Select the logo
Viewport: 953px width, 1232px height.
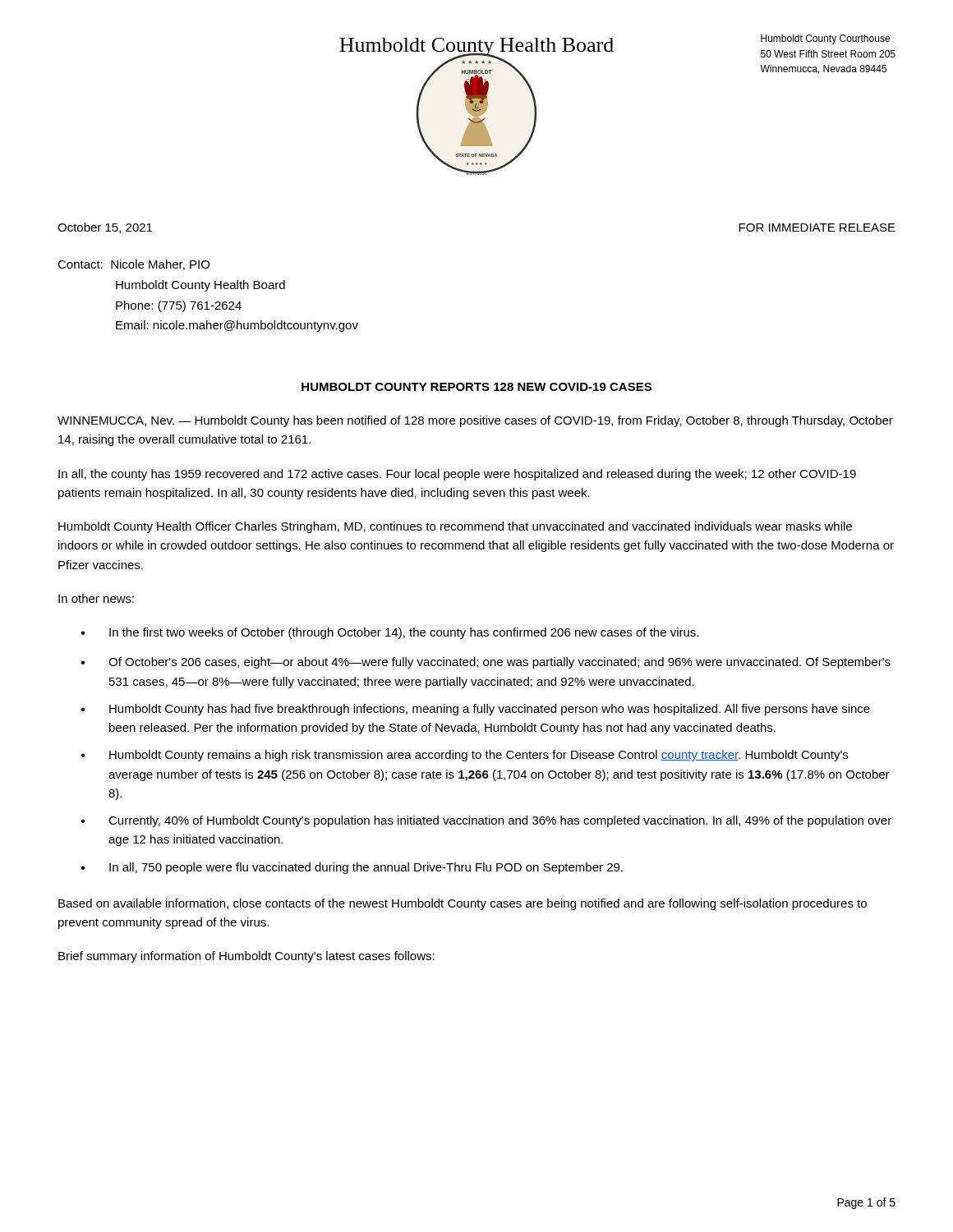tap(476, 115)
